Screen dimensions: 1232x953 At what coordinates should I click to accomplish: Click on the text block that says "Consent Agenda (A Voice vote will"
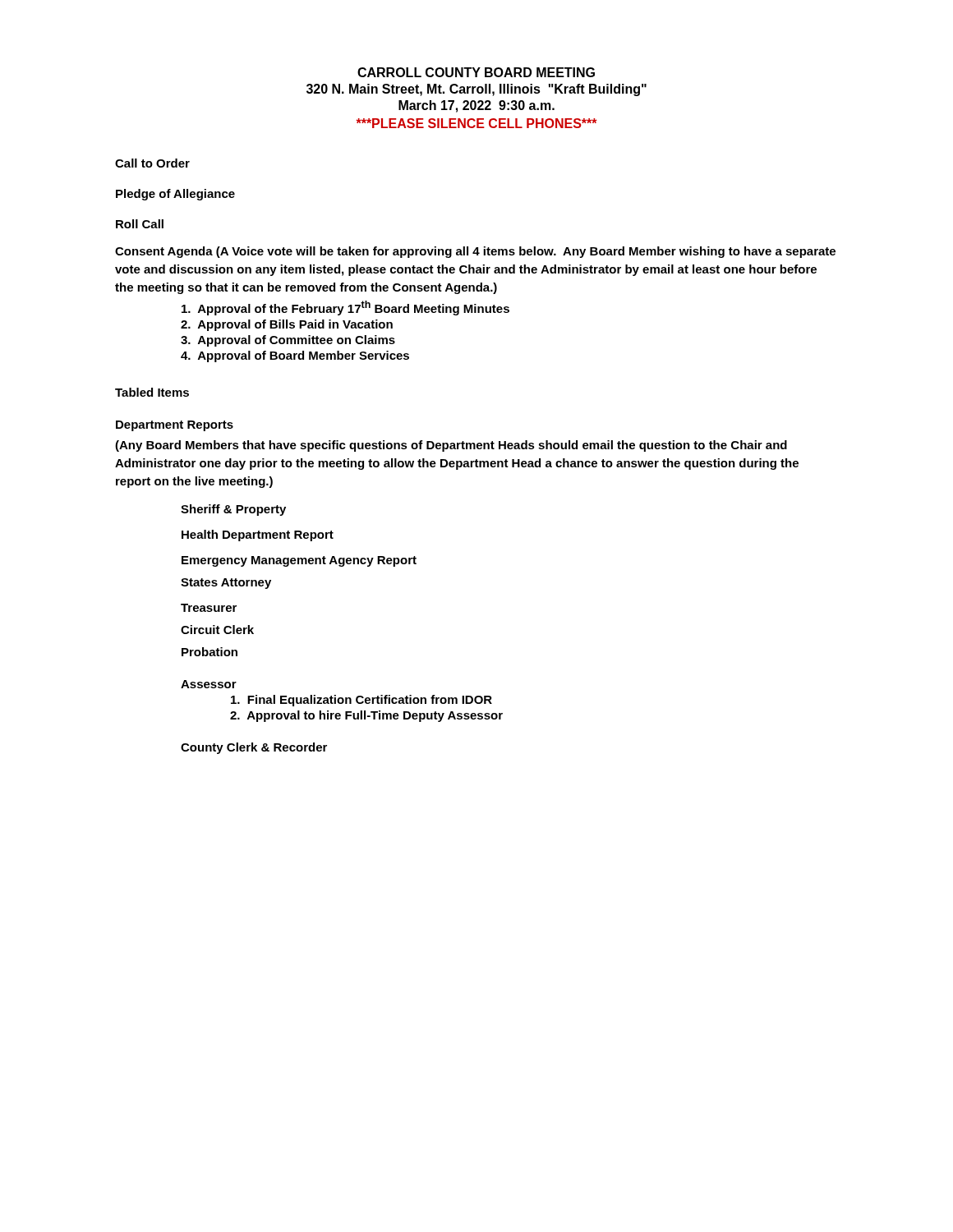(x=476, y=269)
